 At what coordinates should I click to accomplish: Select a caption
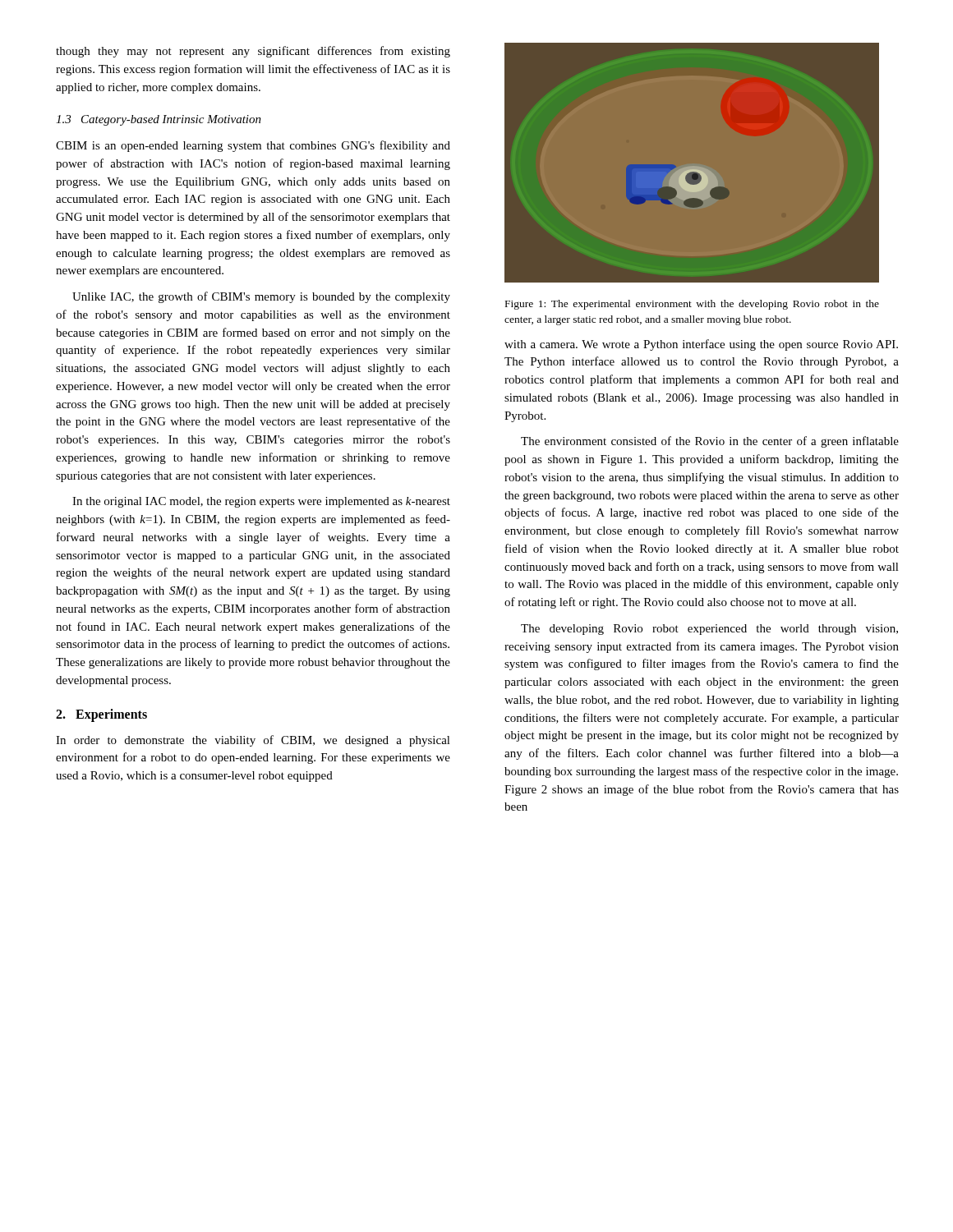(692, 312)
